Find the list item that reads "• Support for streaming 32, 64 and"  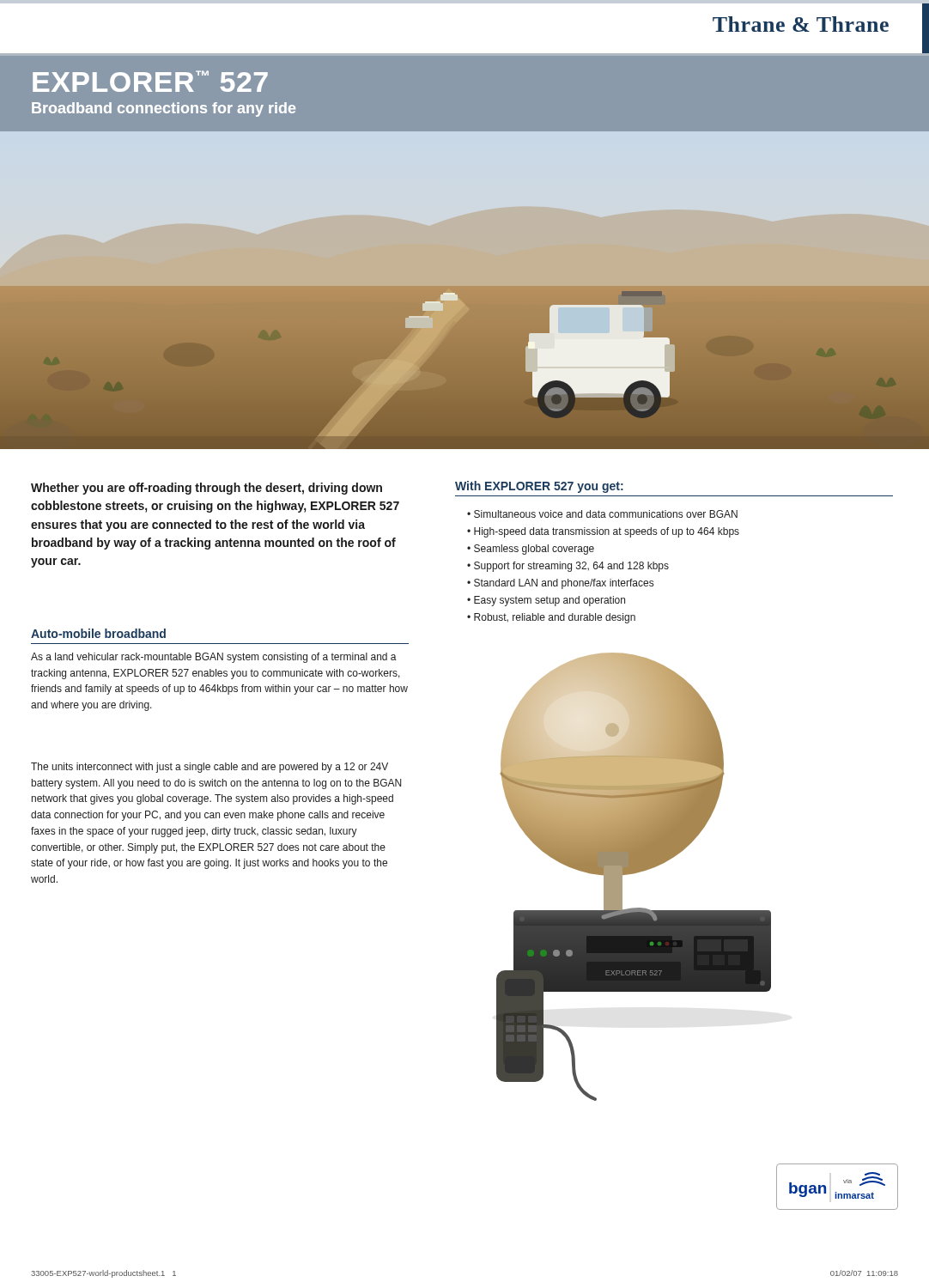pyautogui.click(x=568, y=566)
